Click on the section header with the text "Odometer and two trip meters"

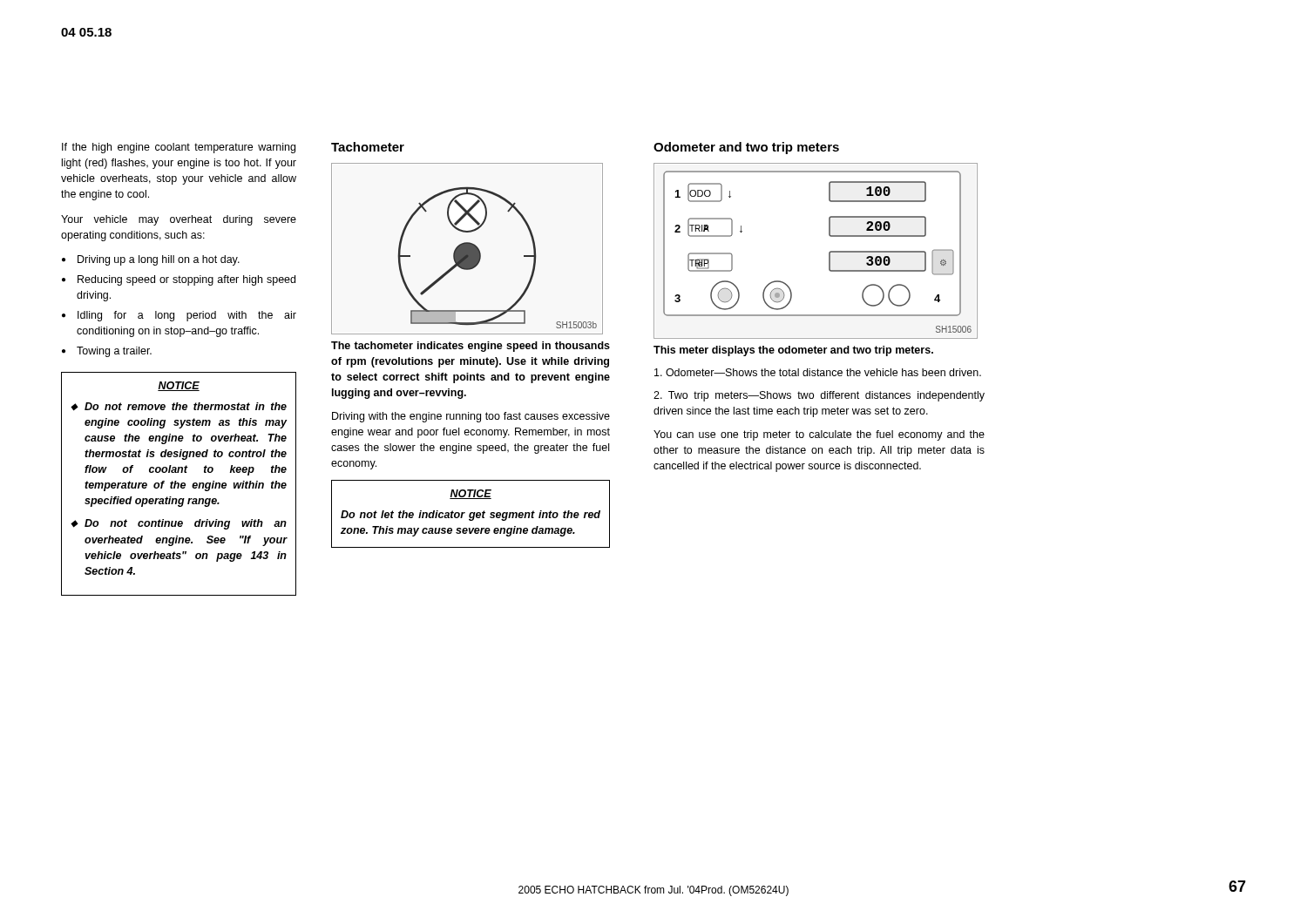pos(746,147)
